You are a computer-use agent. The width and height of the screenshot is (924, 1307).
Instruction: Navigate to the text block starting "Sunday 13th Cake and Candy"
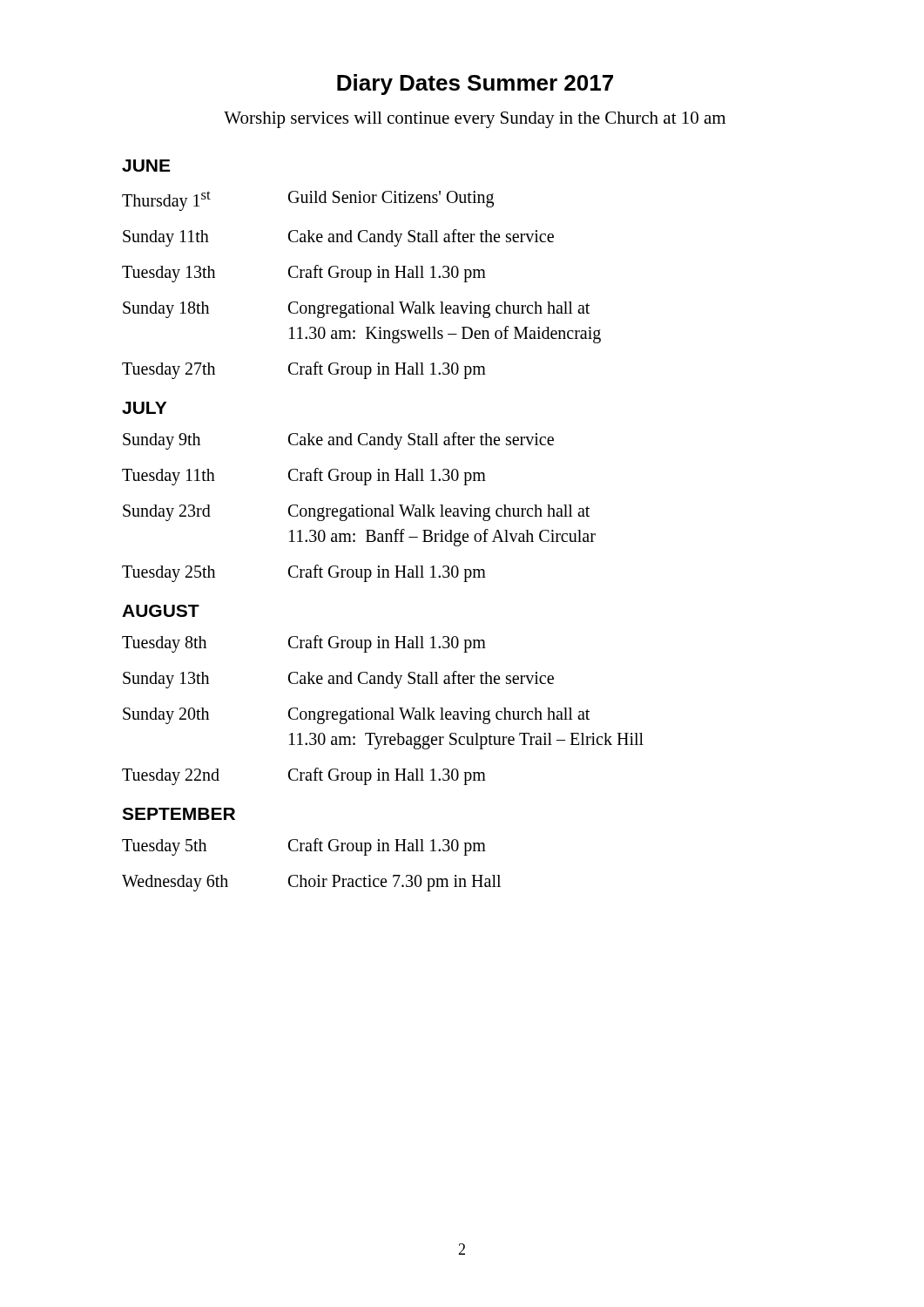point(338,678)
